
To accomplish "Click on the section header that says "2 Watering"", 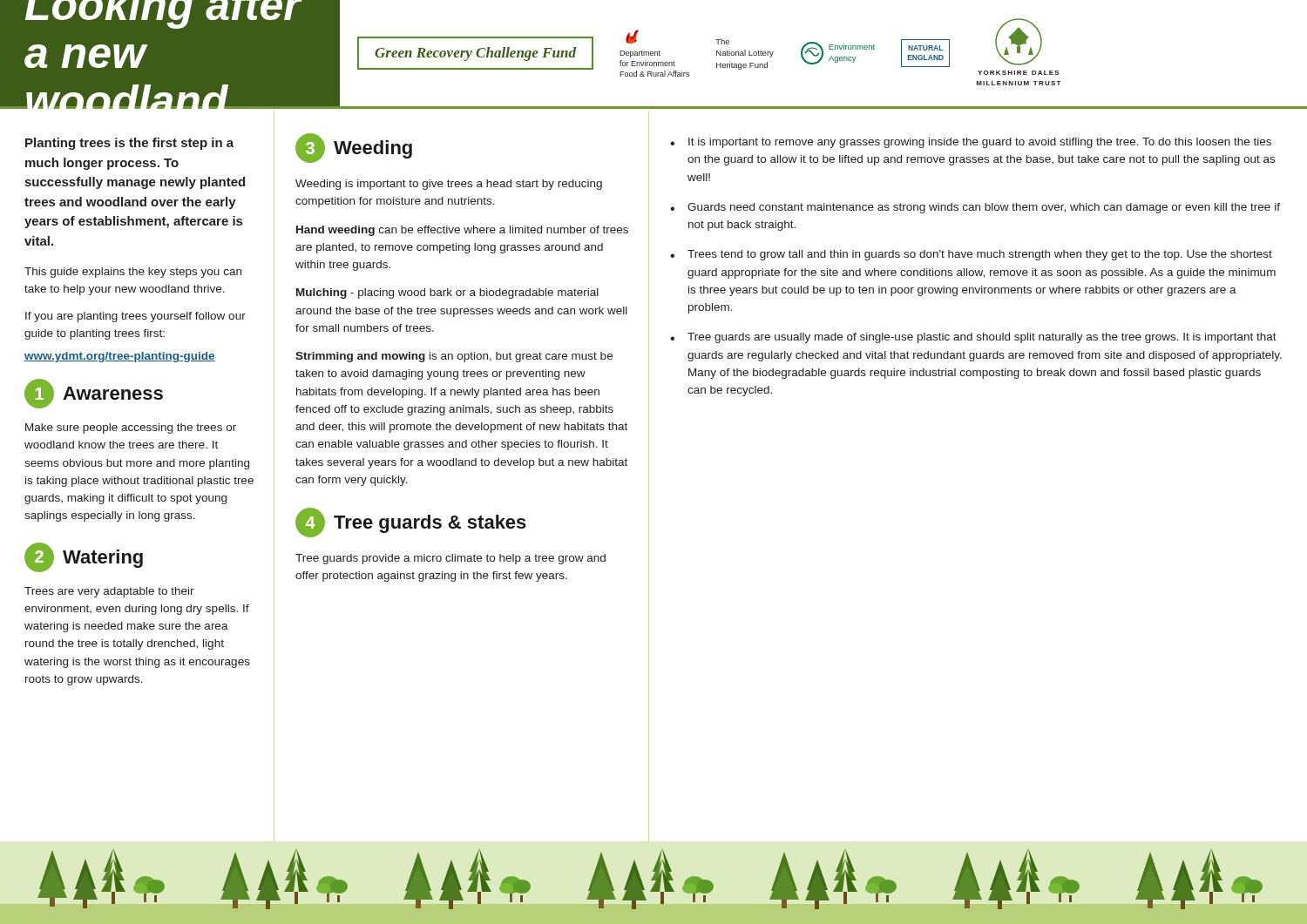I will point(84,557).
